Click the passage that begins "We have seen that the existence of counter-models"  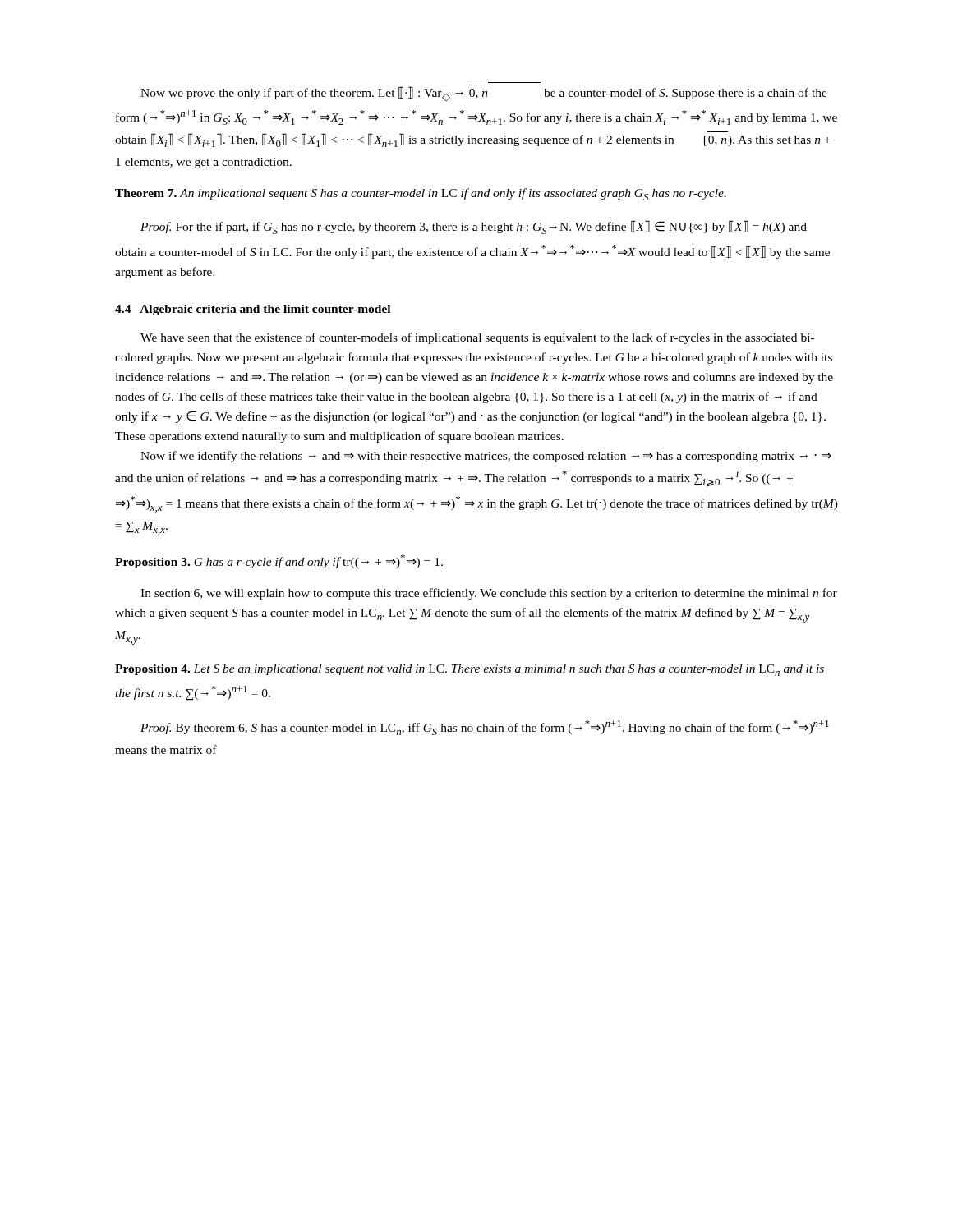pyautogui.click(x=474, y=387)
